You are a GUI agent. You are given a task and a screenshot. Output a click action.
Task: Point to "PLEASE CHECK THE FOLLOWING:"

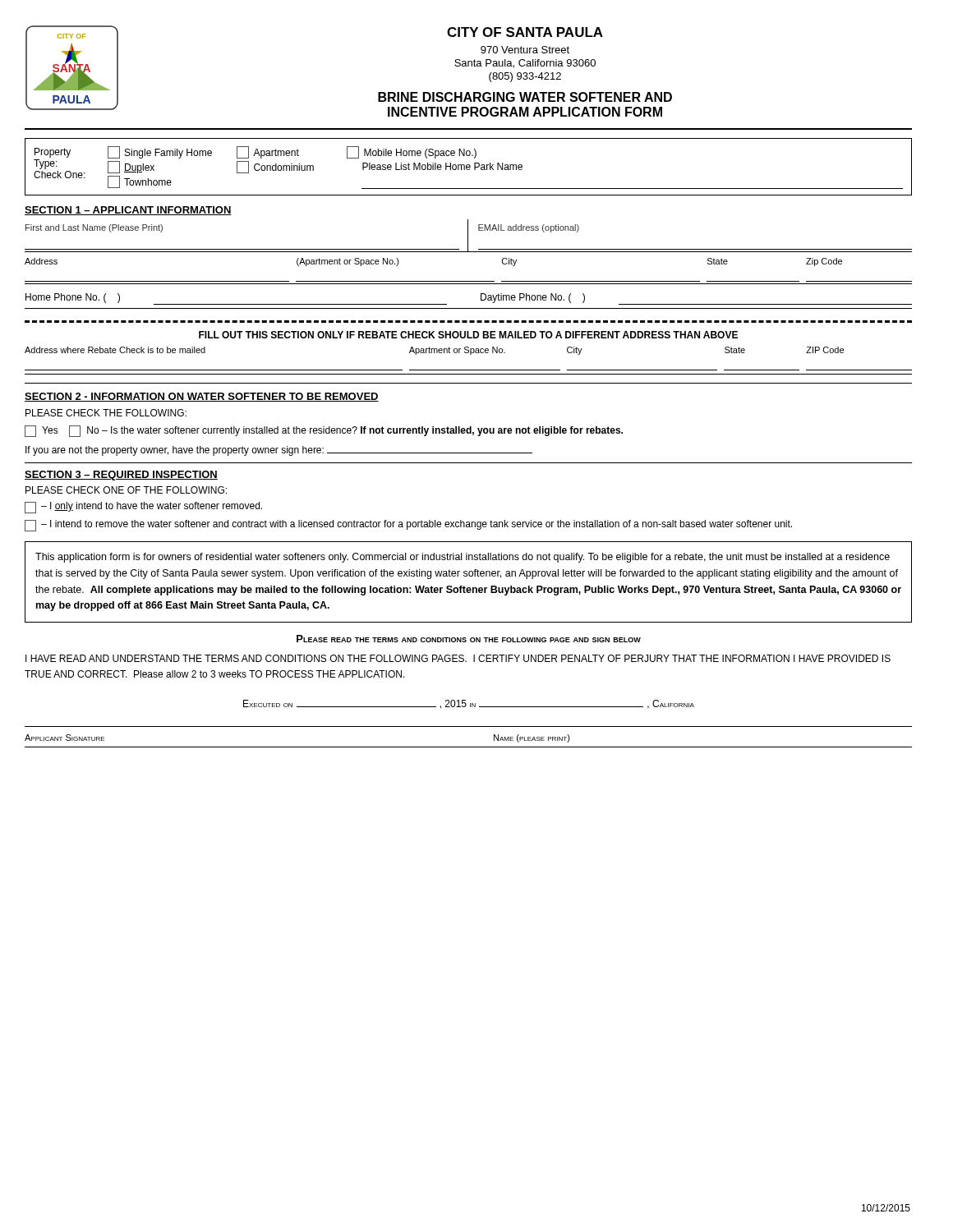106,413
